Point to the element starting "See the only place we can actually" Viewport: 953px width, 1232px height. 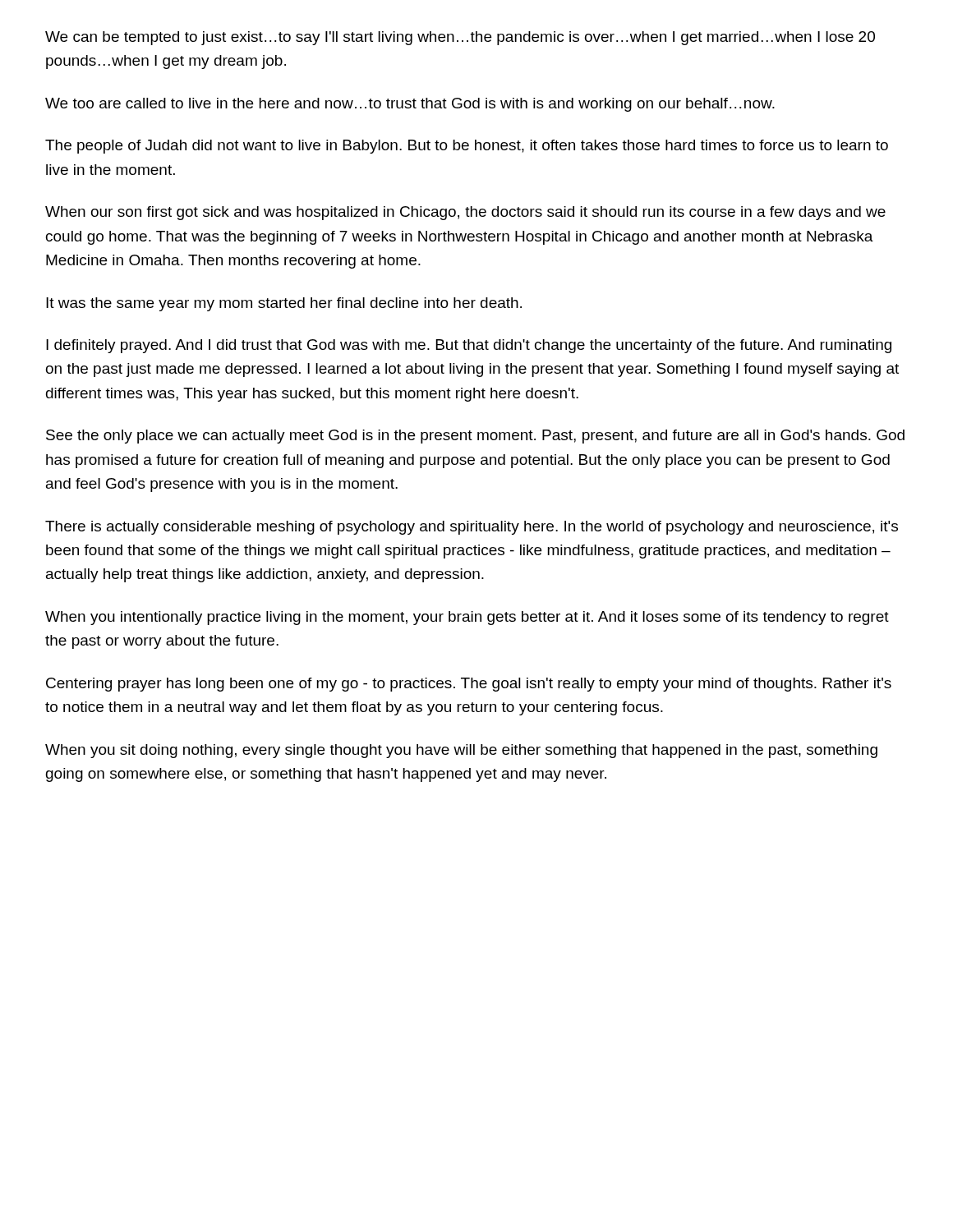click(x=475, y=459)
